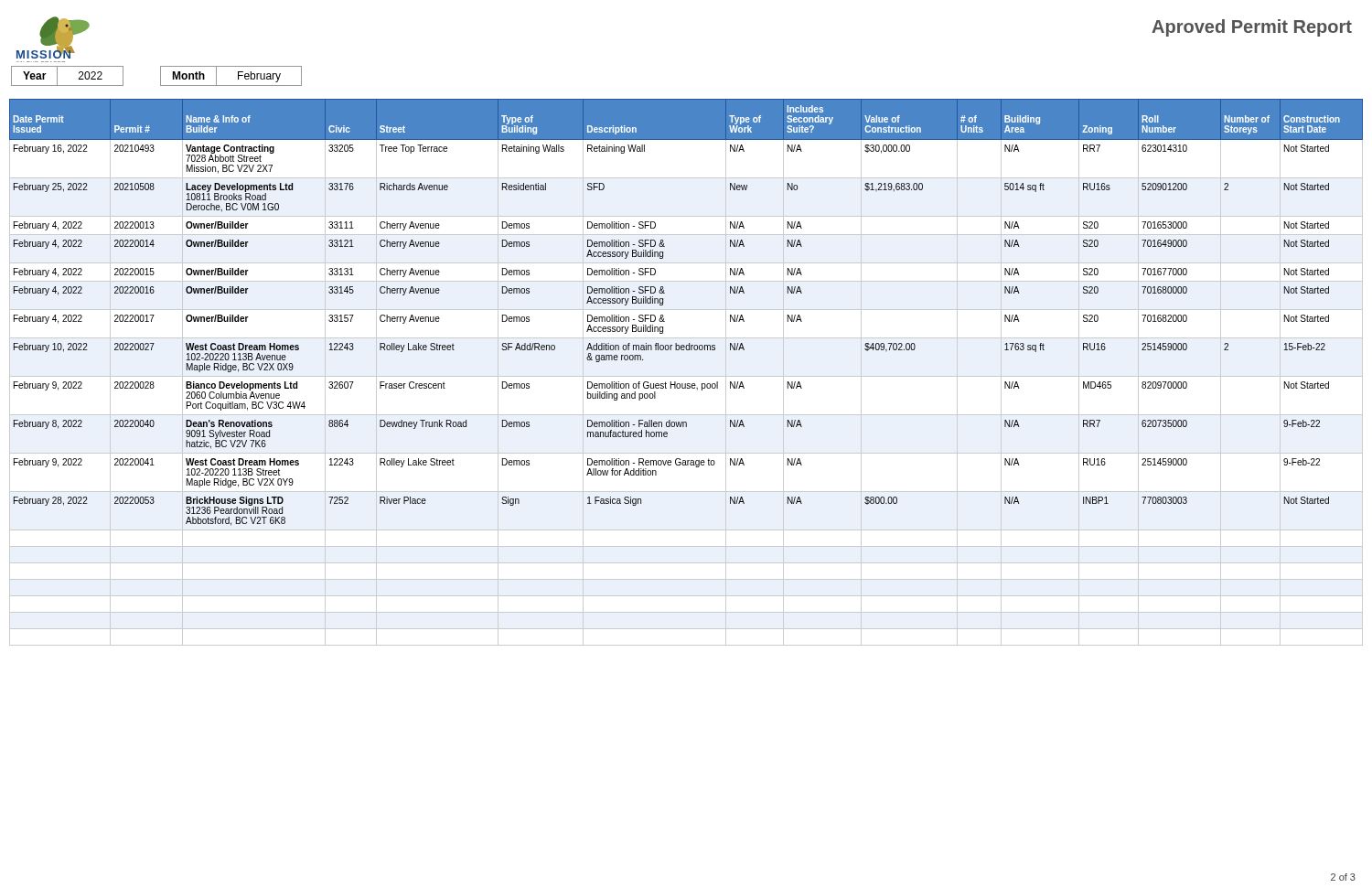Click on the logo
The height and width of the screenshot is (888, 1372).
[x=70, y=35]
